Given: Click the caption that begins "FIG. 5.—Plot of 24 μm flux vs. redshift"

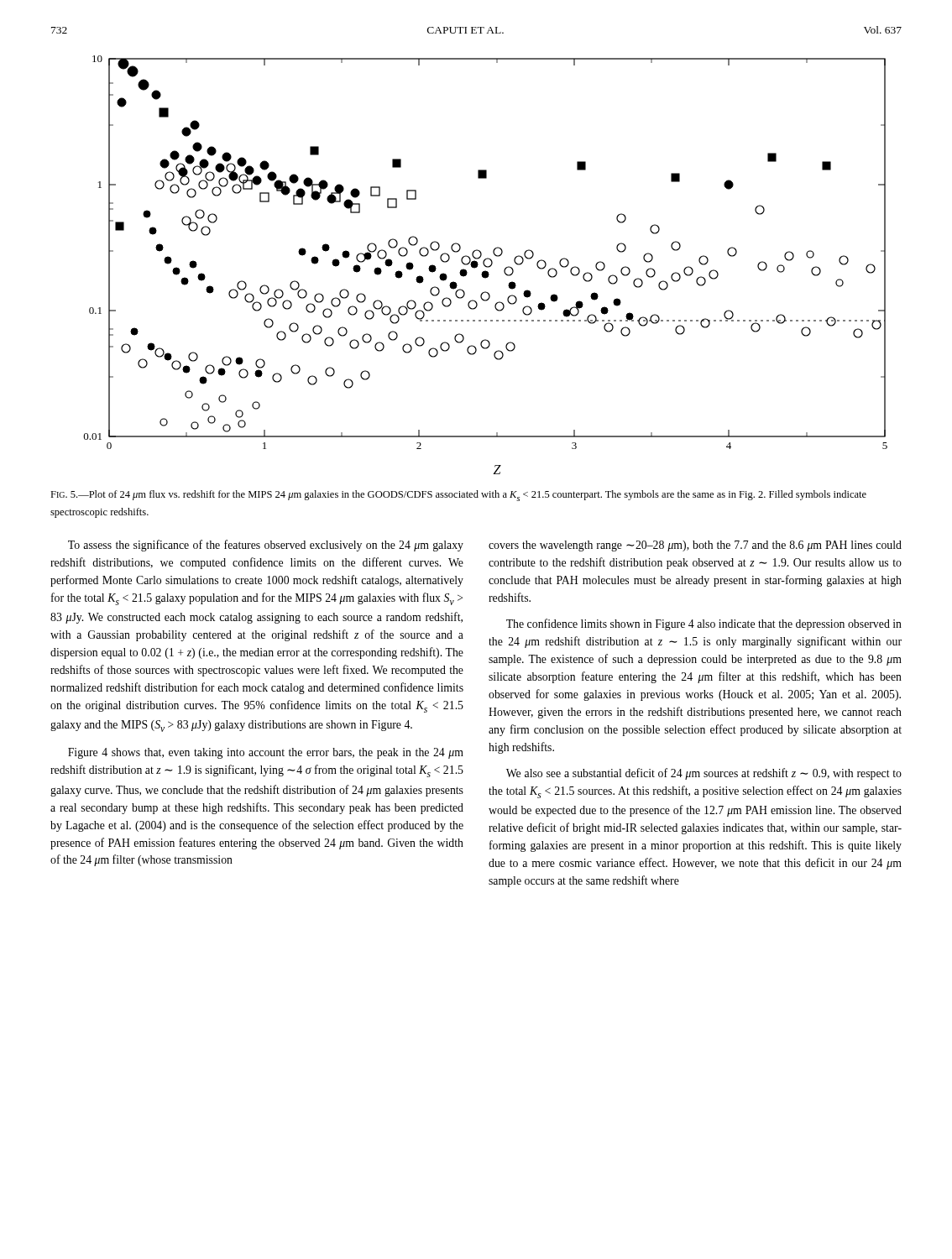Looking at the screenshot, I should coord(476,503).
